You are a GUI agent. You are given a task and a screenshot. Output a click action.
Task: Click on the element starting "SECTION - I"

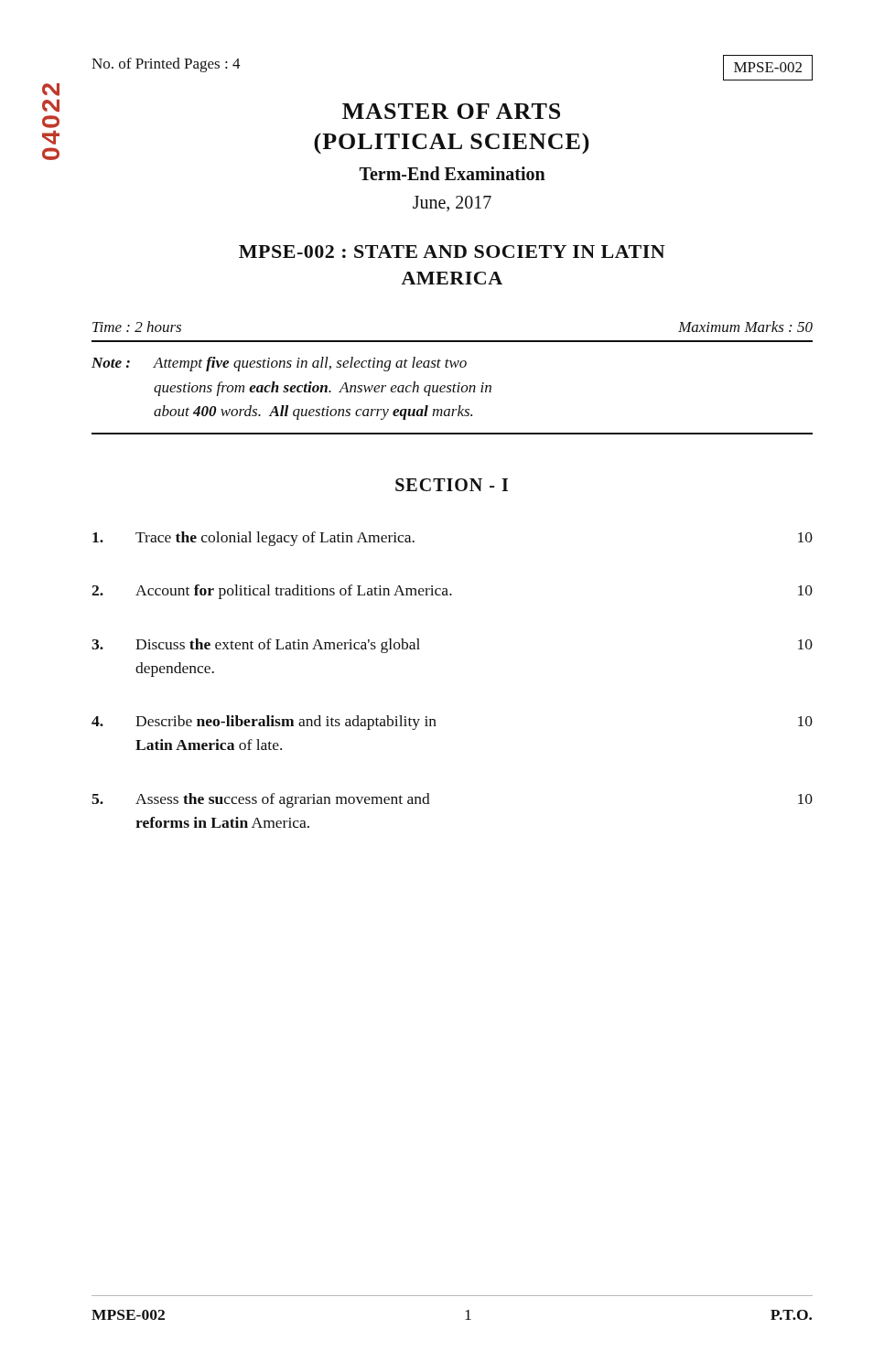[452, 485]
